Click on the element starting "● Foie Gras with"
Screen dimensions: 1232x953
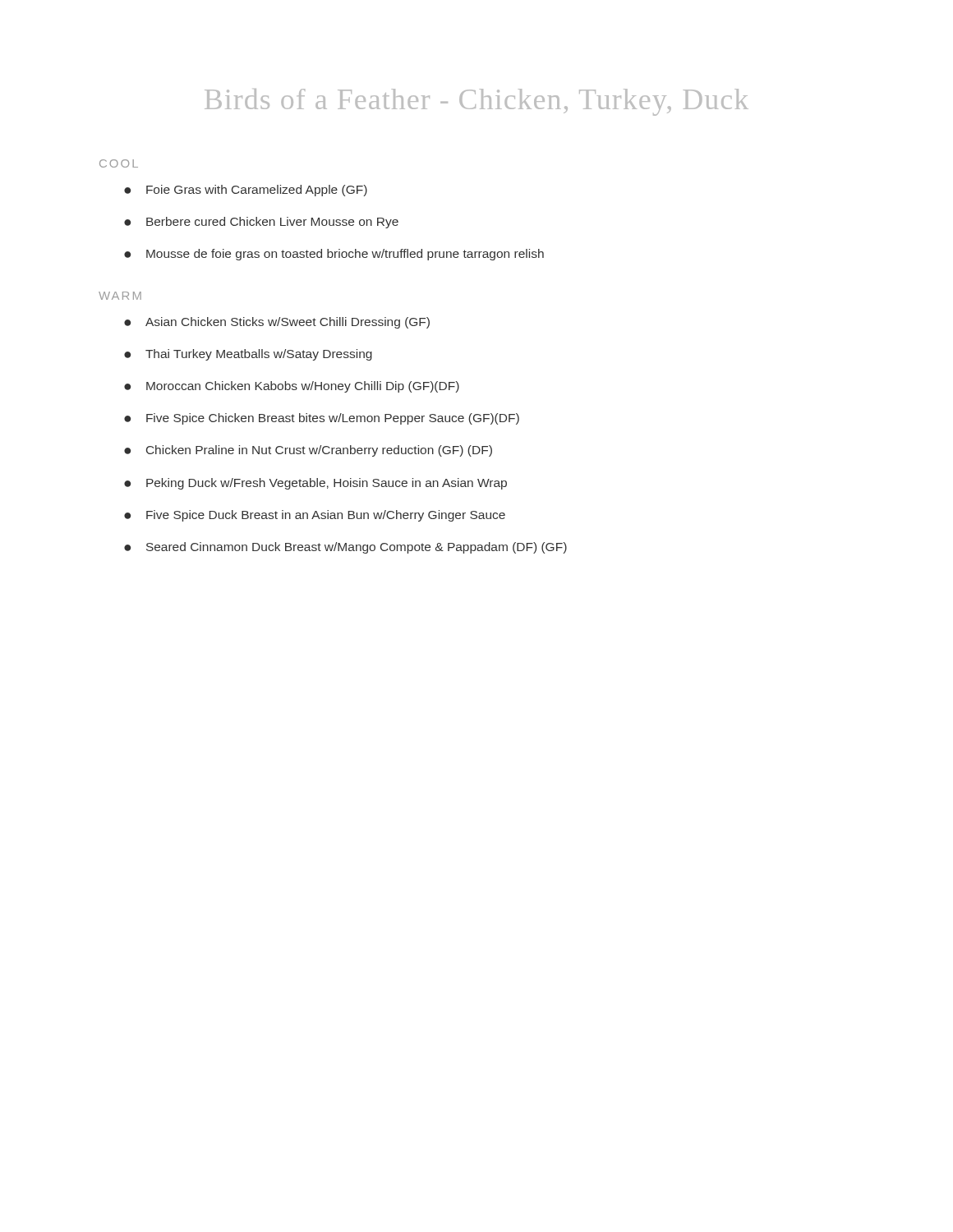(x=245, y=190)
